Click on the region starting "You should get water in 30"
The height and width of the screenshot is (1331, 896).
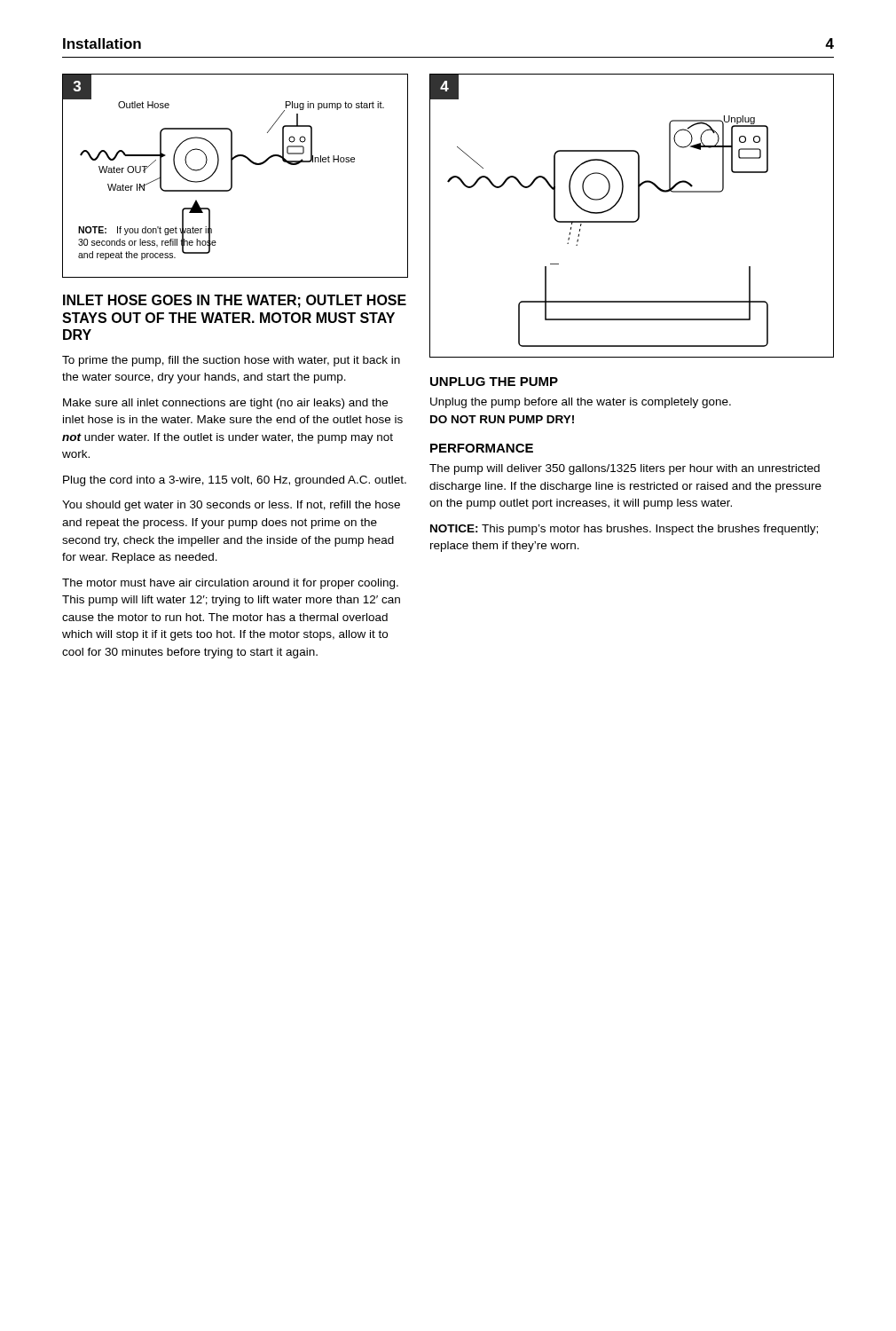click(x=231, y=531)
